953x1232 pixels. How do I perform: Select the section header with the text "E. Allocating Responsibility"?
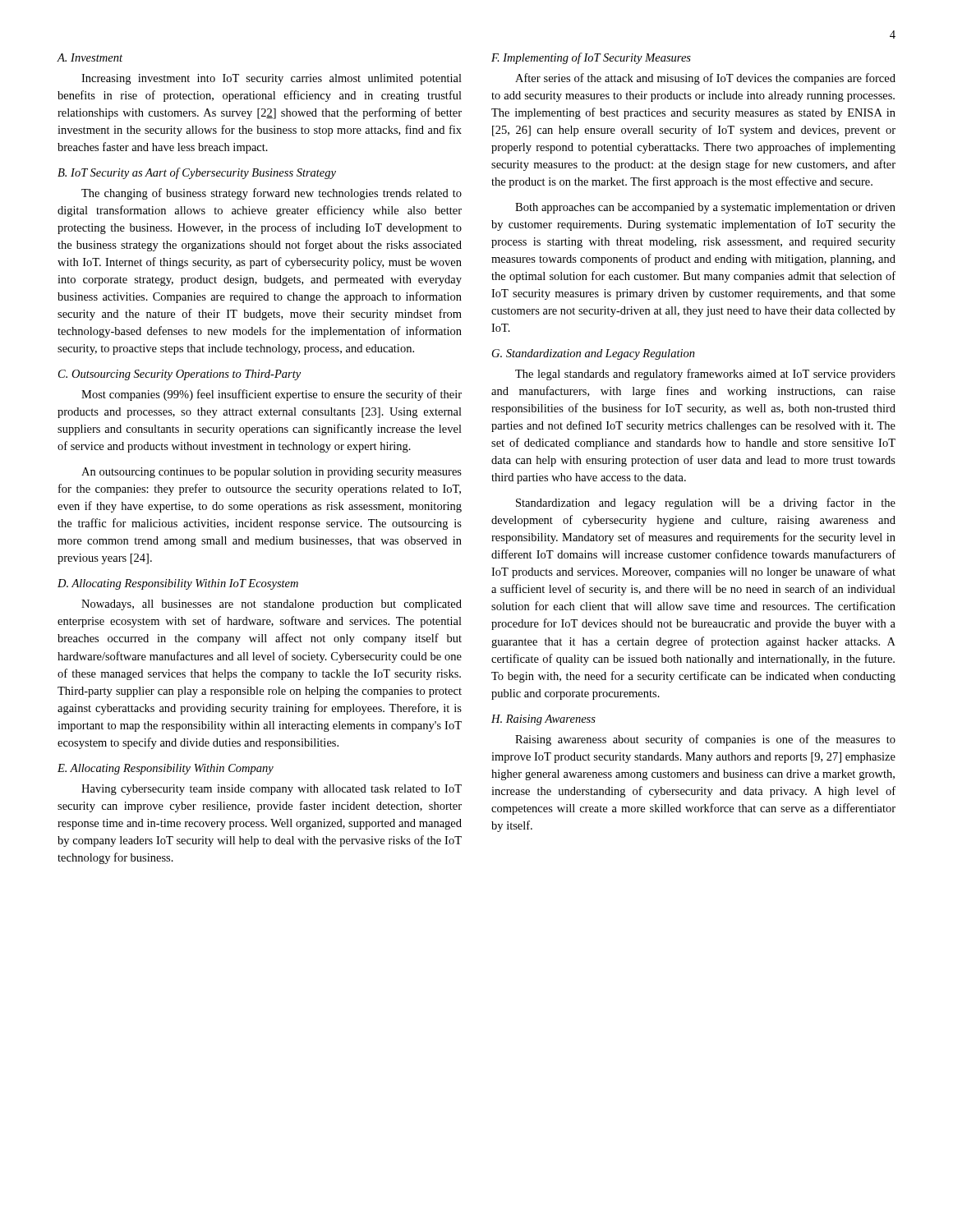point(165,768)
